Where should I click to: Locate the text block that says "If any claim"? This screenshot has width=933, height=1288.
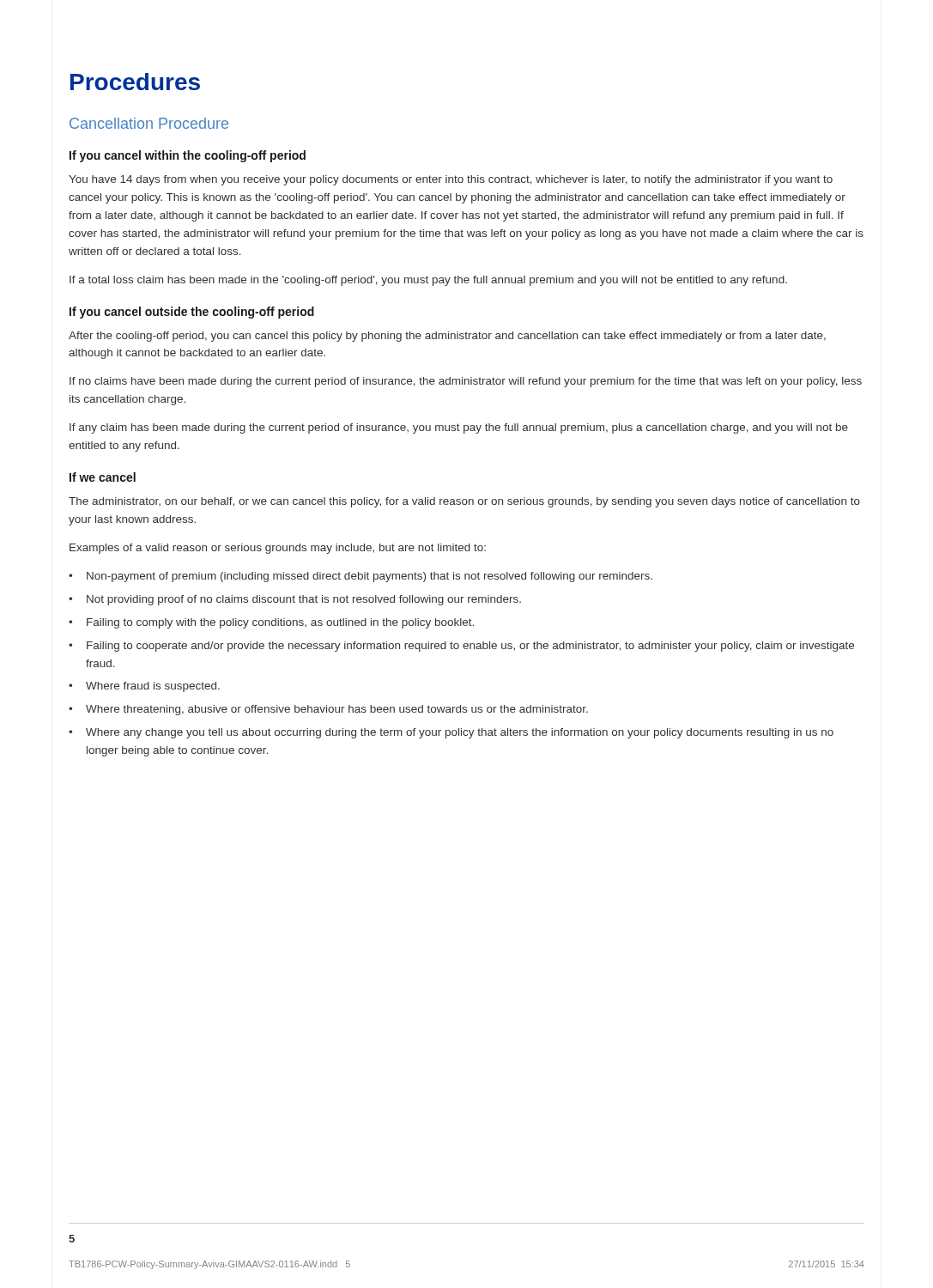tap(458, 436)
